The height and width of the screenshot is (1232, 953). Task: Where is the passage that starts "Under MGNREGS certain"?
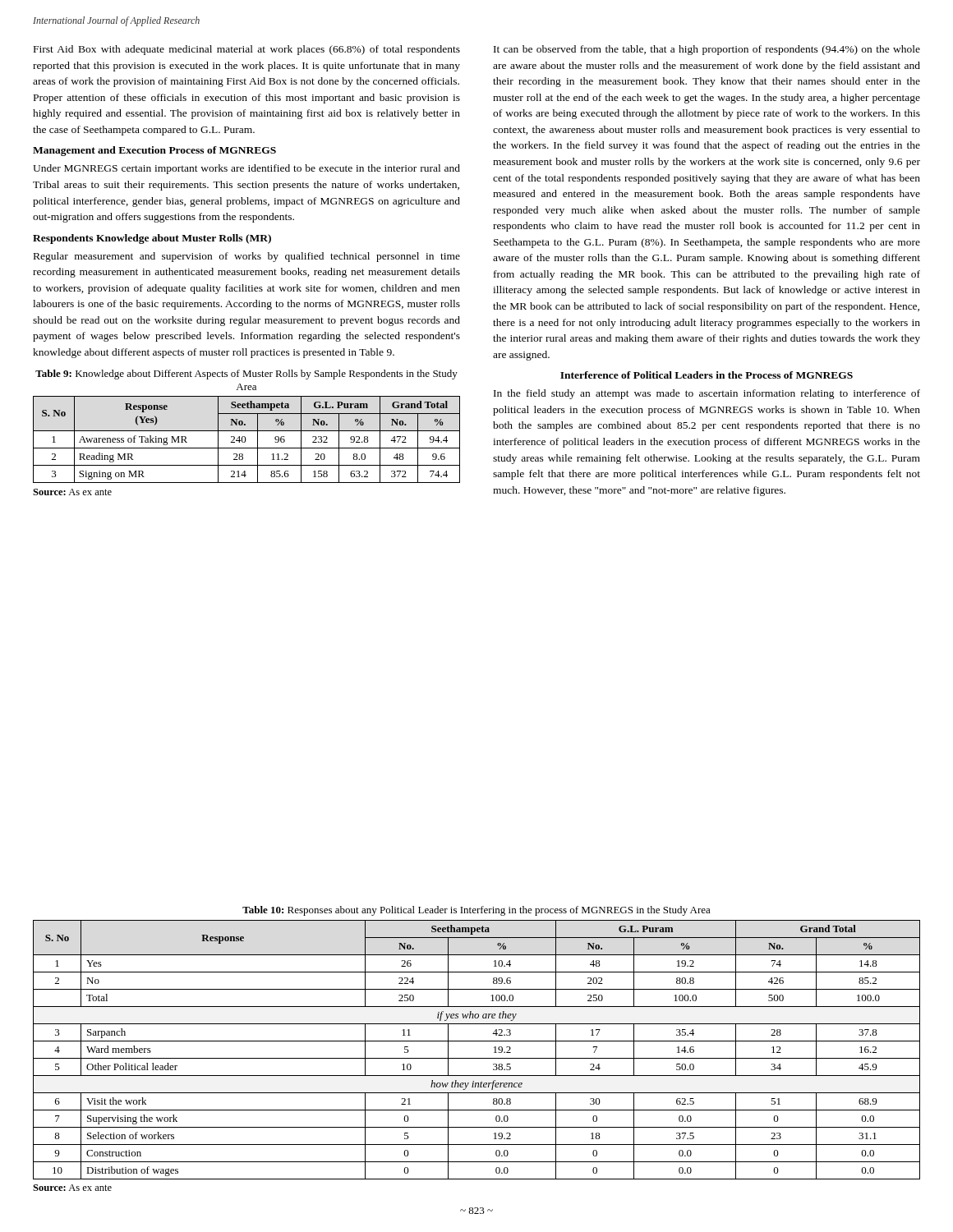(246, 193)
